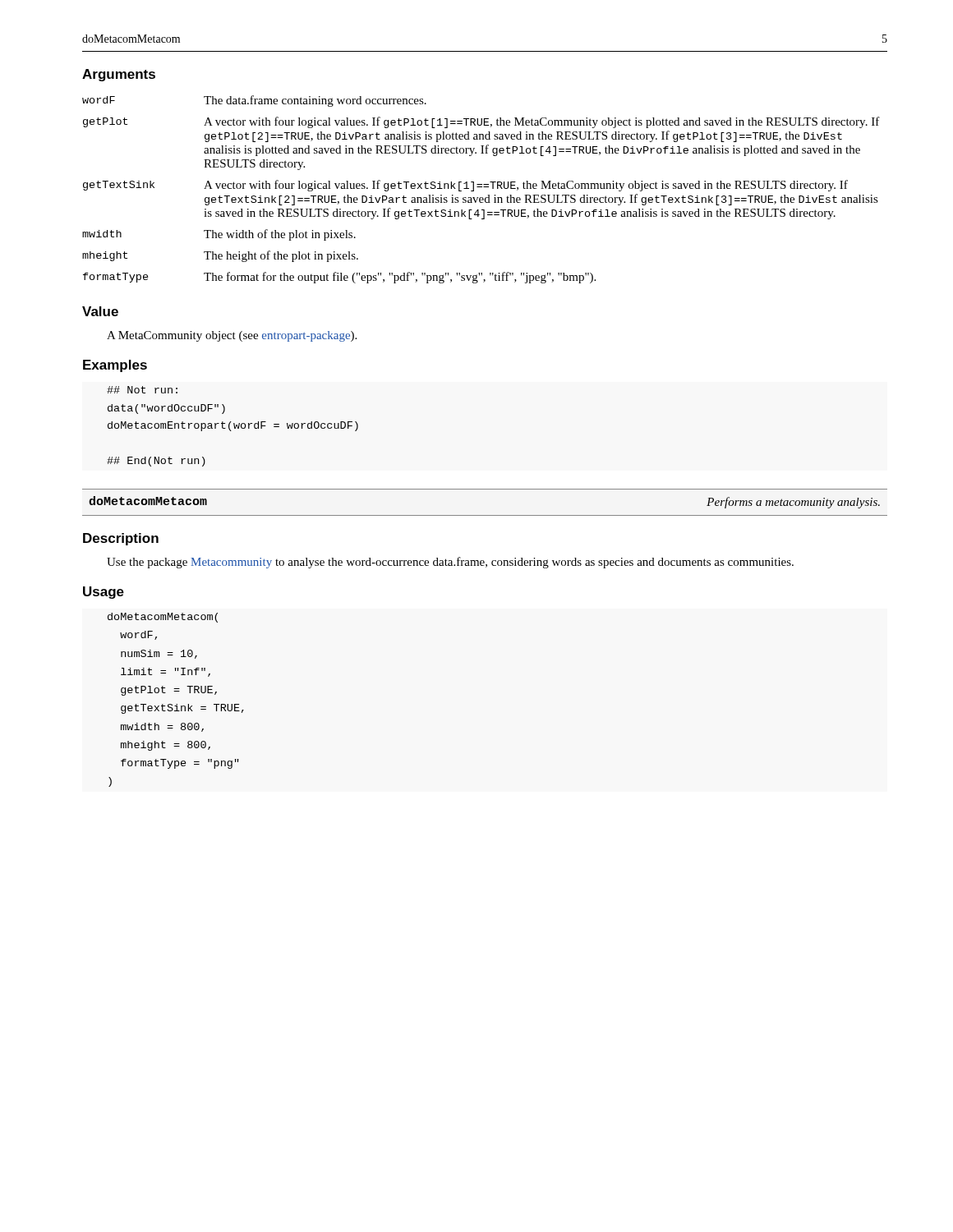
Task: Point to the block beginning "doMetacomMetacom( wordF, numSim ="
Action: [163, 618]
